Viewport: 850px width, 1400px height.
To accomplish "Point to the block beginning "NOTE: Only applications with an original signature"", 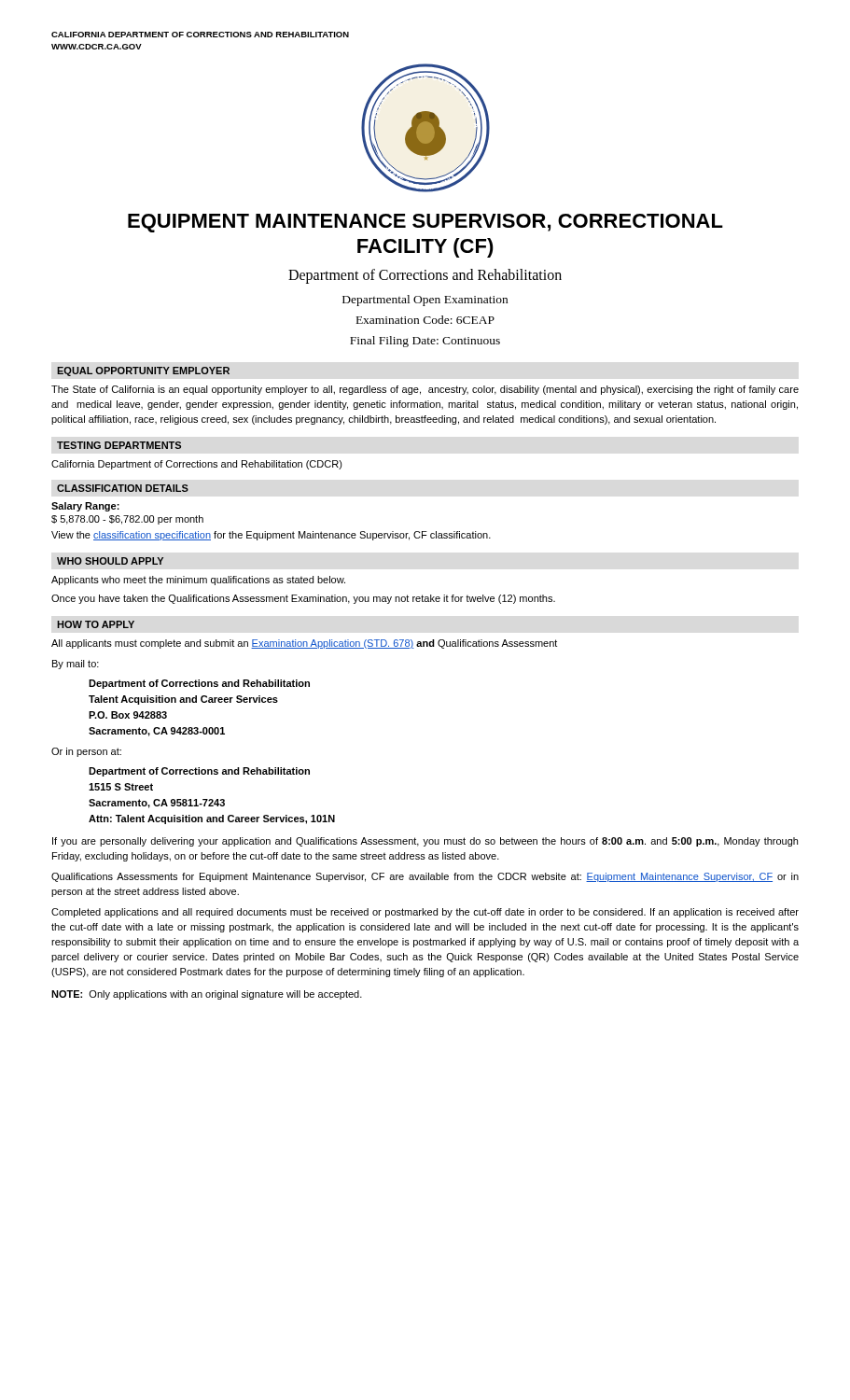I will click(x=207, y=994).
